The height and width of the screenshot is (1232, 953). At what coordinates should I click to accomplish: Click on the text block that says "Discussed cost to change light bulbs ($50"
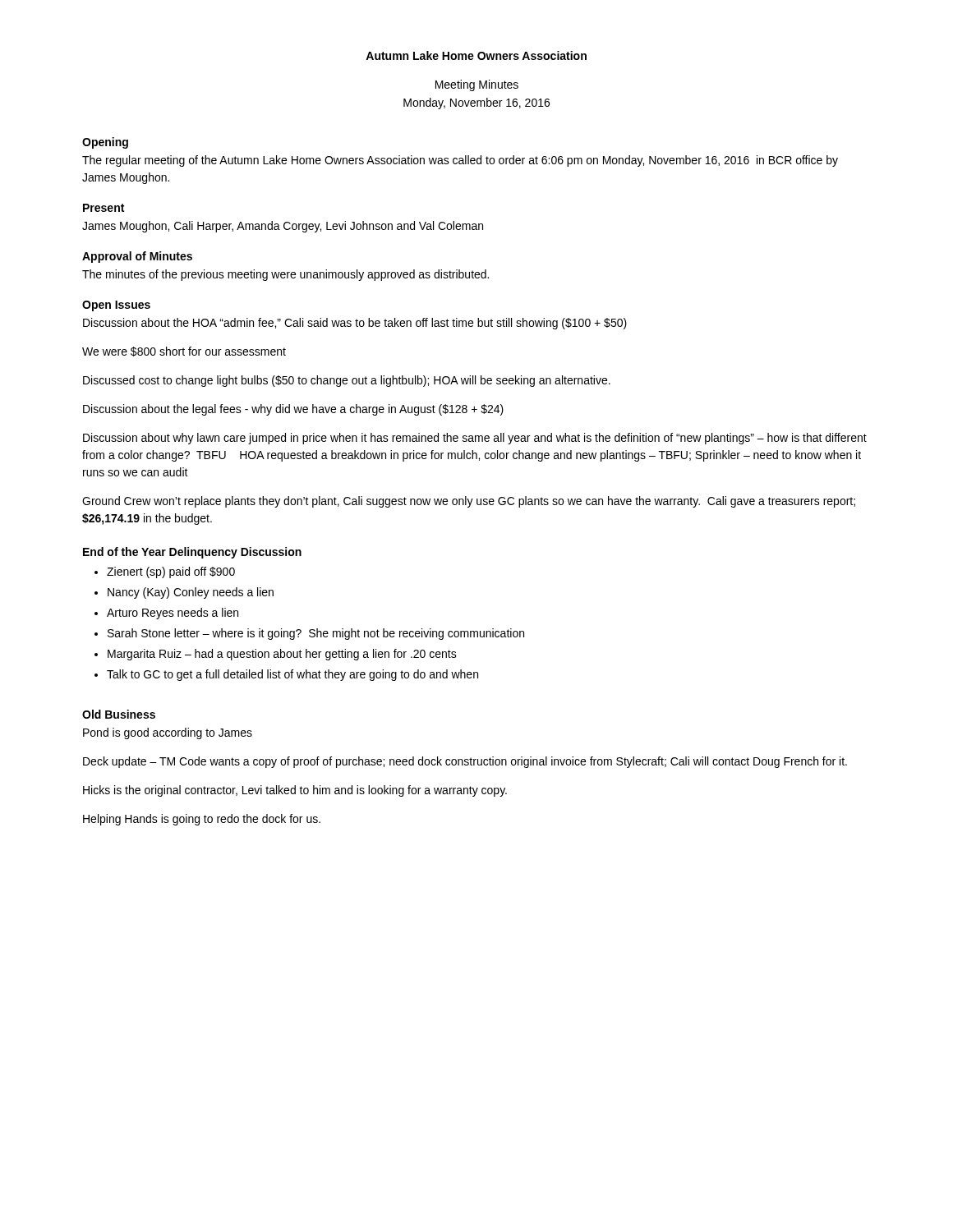coord(347,380)
